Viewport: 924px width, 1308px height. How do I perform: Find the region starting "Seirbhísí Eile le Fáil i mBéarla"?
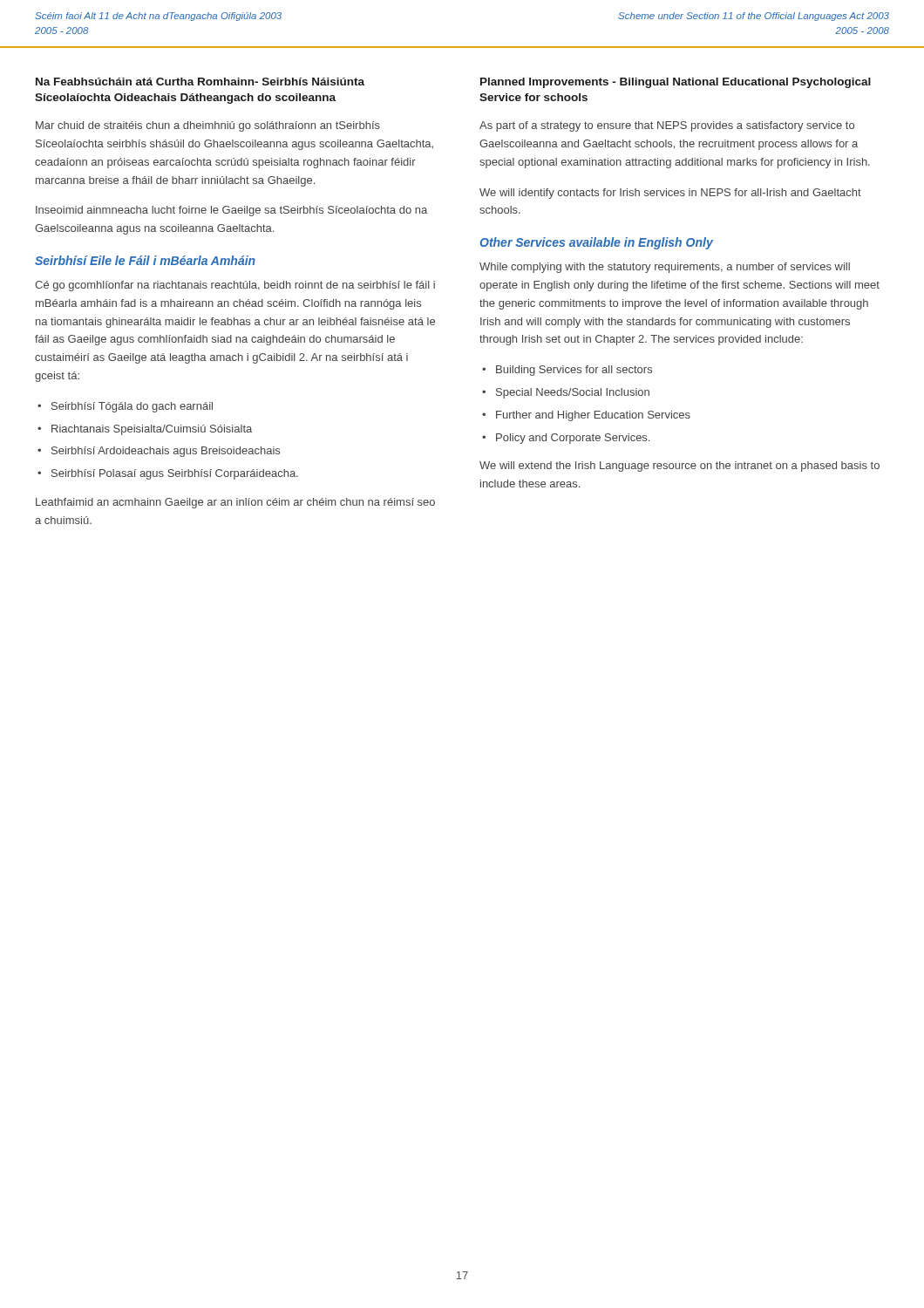(x=145, y=261)
